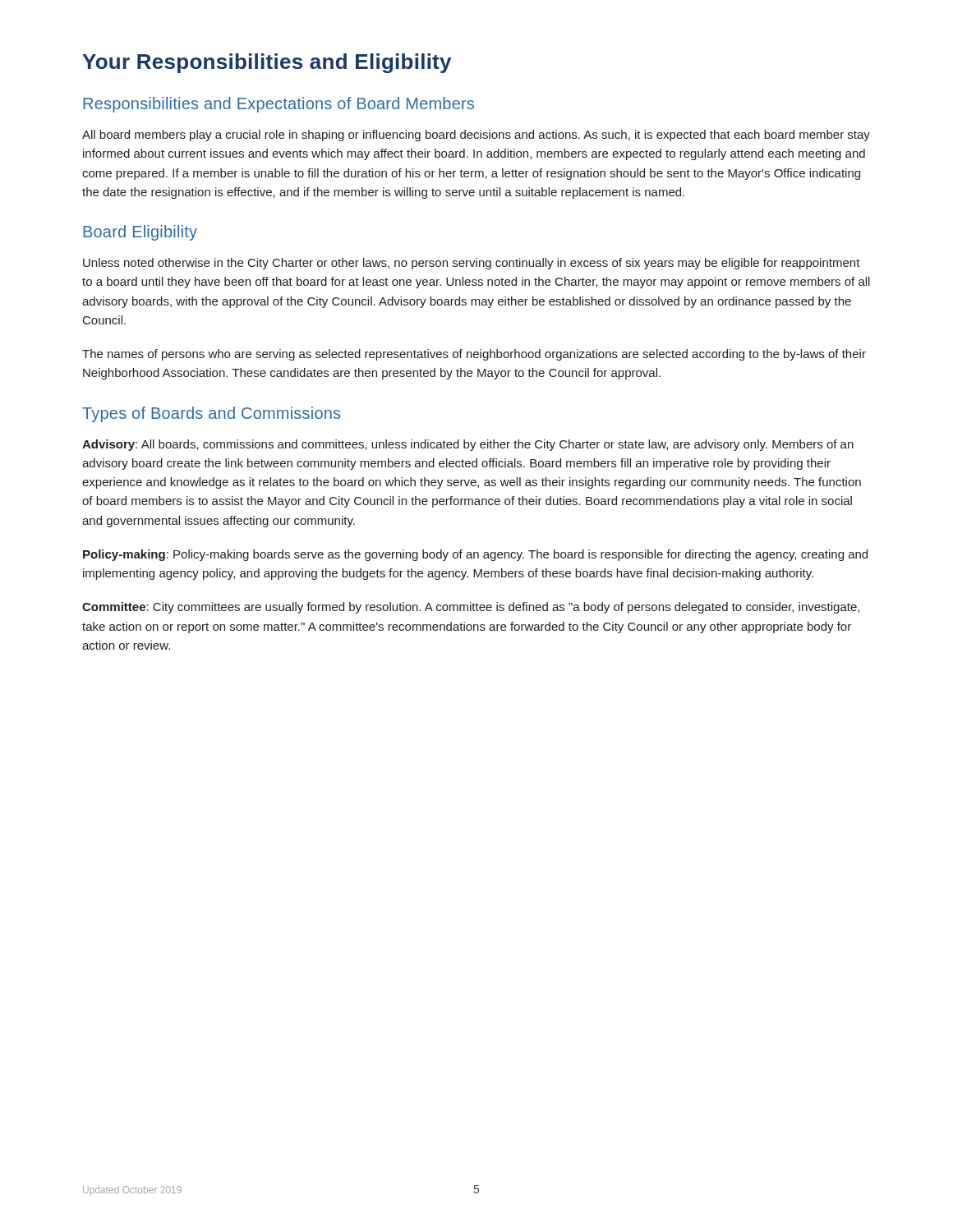Find the text block with the text "Policy-making: Policy-making boards serve"
The image size is (953, 1232).
tap(476, 563)
